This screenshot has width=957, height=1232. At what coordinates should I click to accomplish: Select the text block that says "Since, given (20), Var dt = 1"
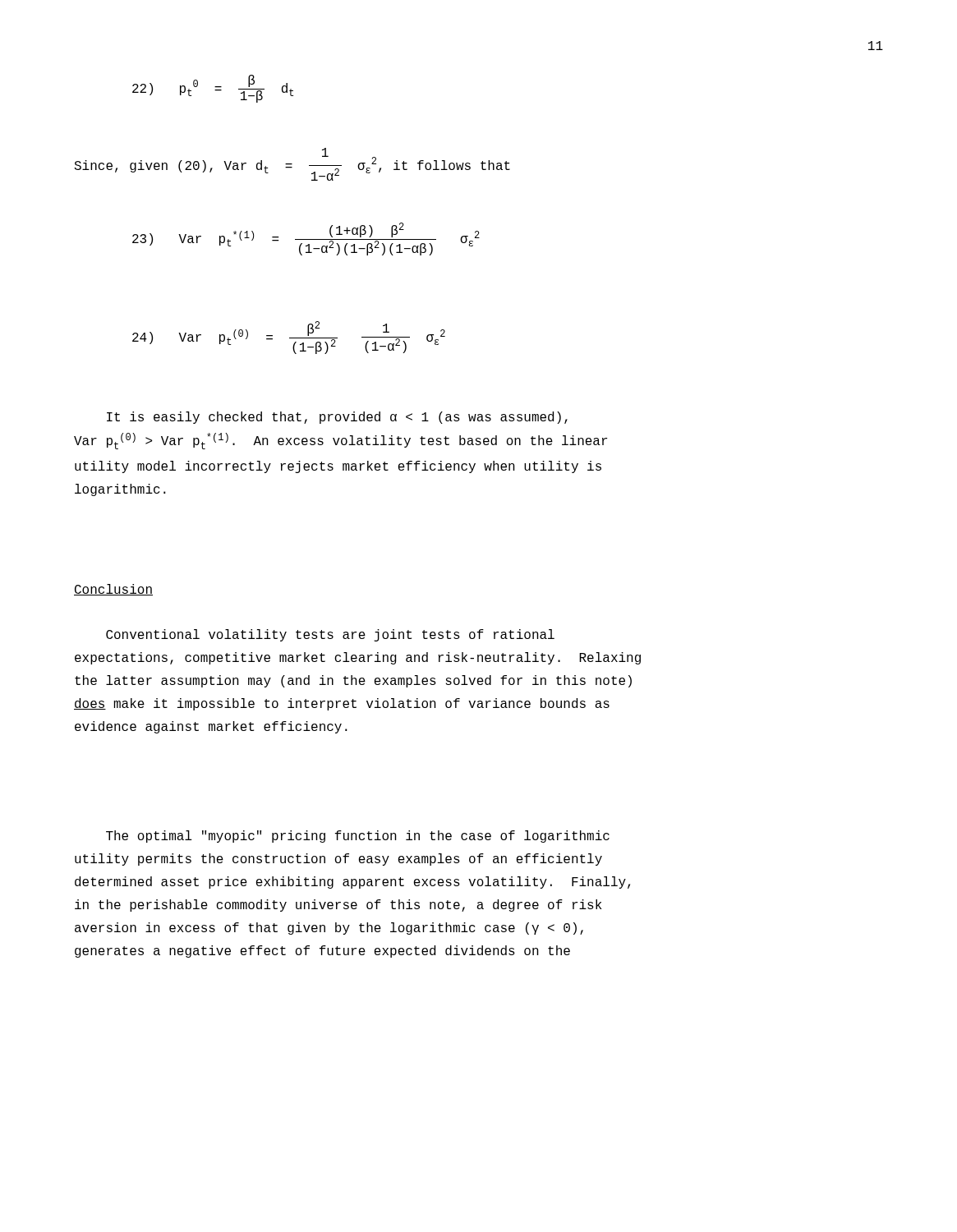pyautogui.click(x=293, y=166)
